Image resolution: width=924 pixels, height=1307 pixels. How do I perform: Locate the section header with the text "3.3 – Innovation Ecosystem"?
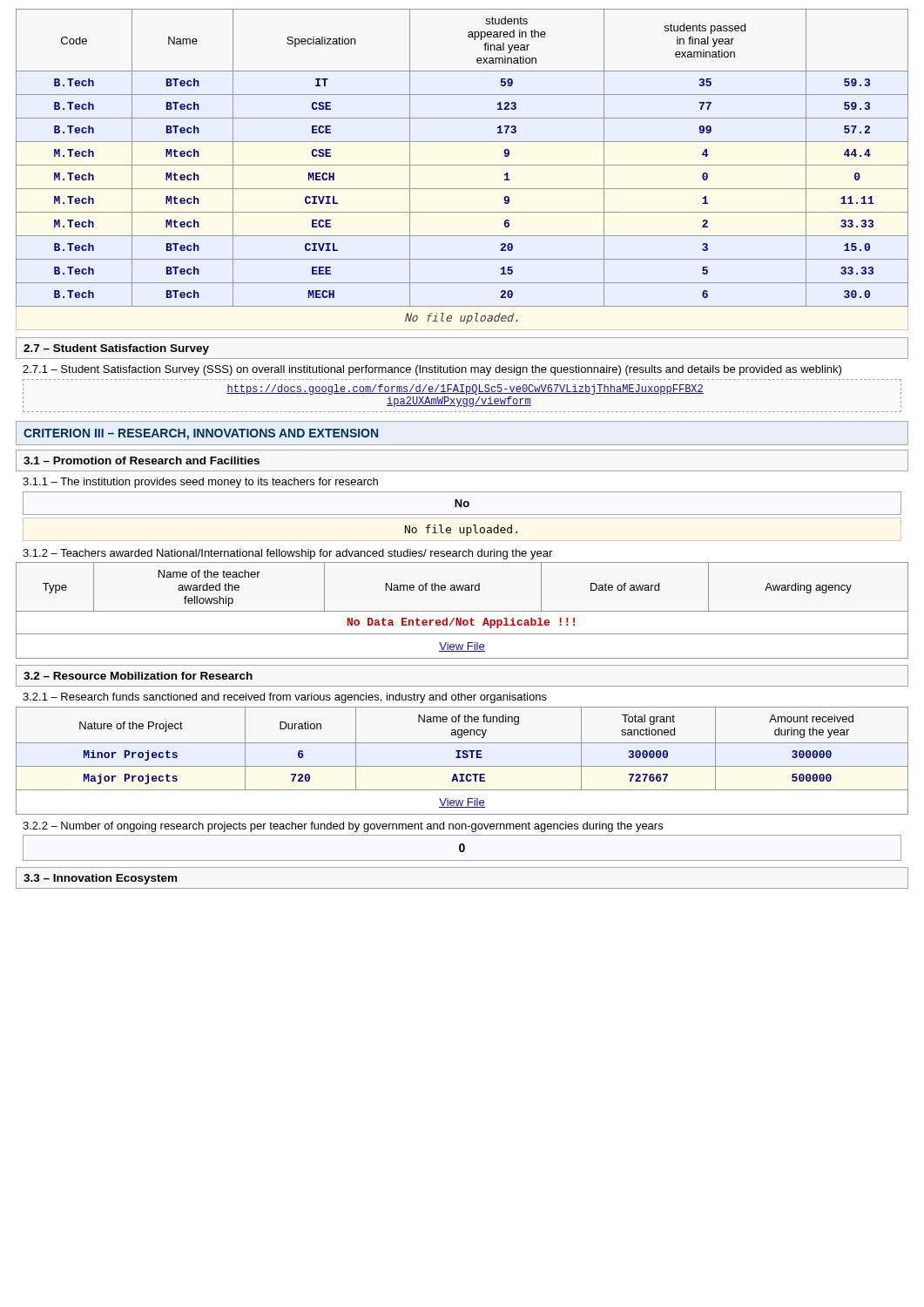[x=101, y=878]
